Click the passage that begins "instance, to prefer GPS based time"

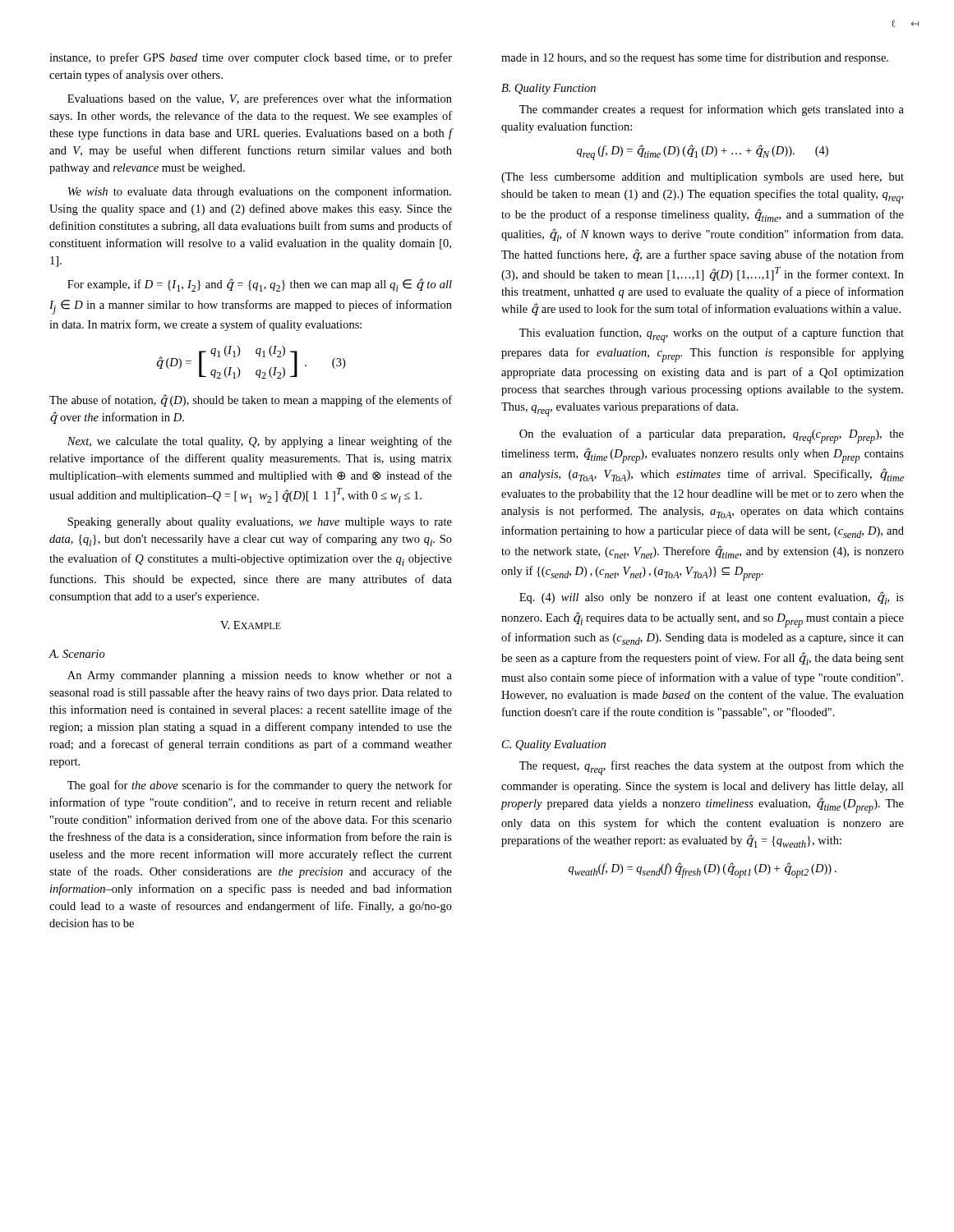click(251, 67)
